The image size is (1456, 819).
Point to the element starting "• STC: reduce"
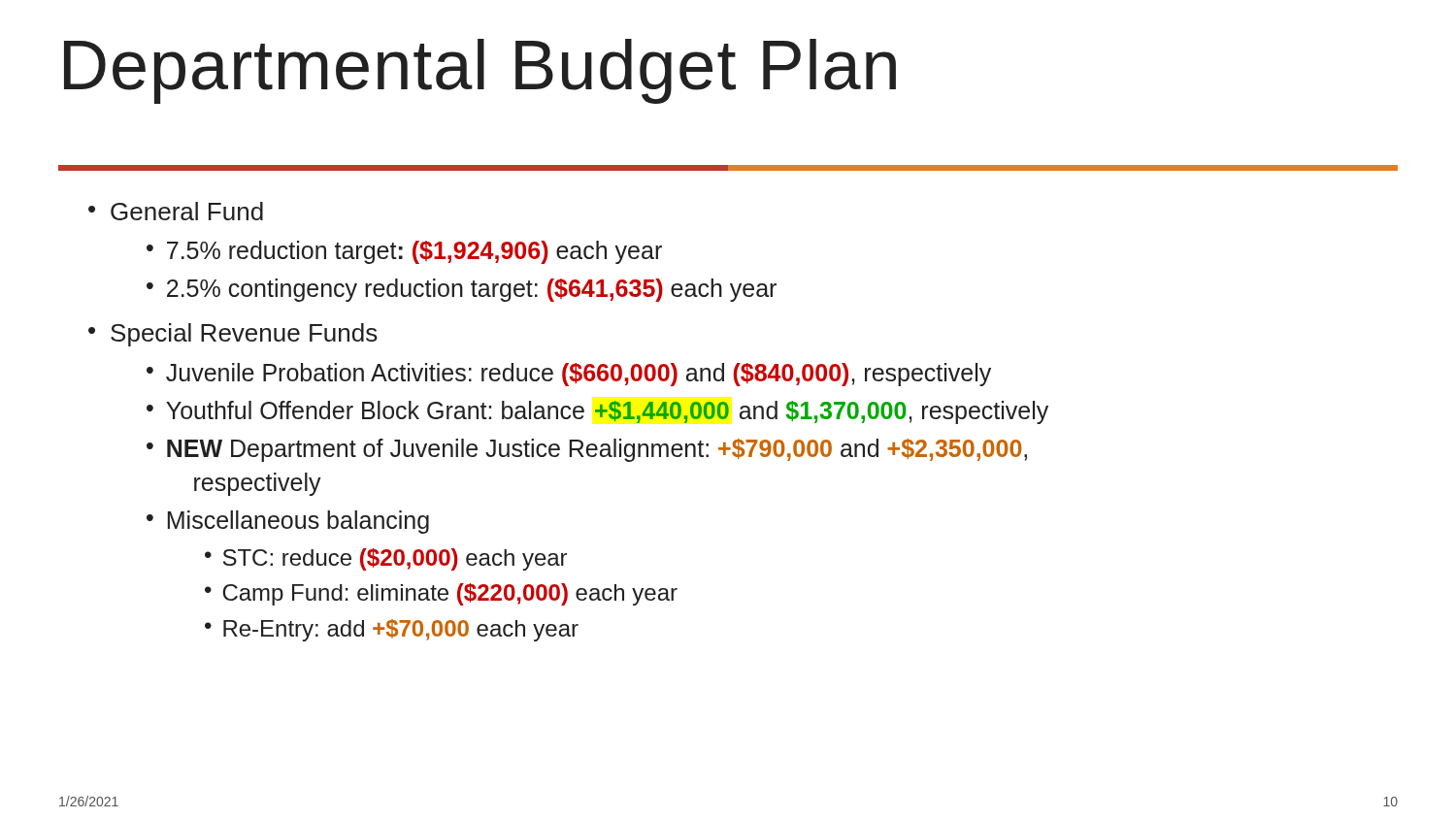(x=386, y=559)
